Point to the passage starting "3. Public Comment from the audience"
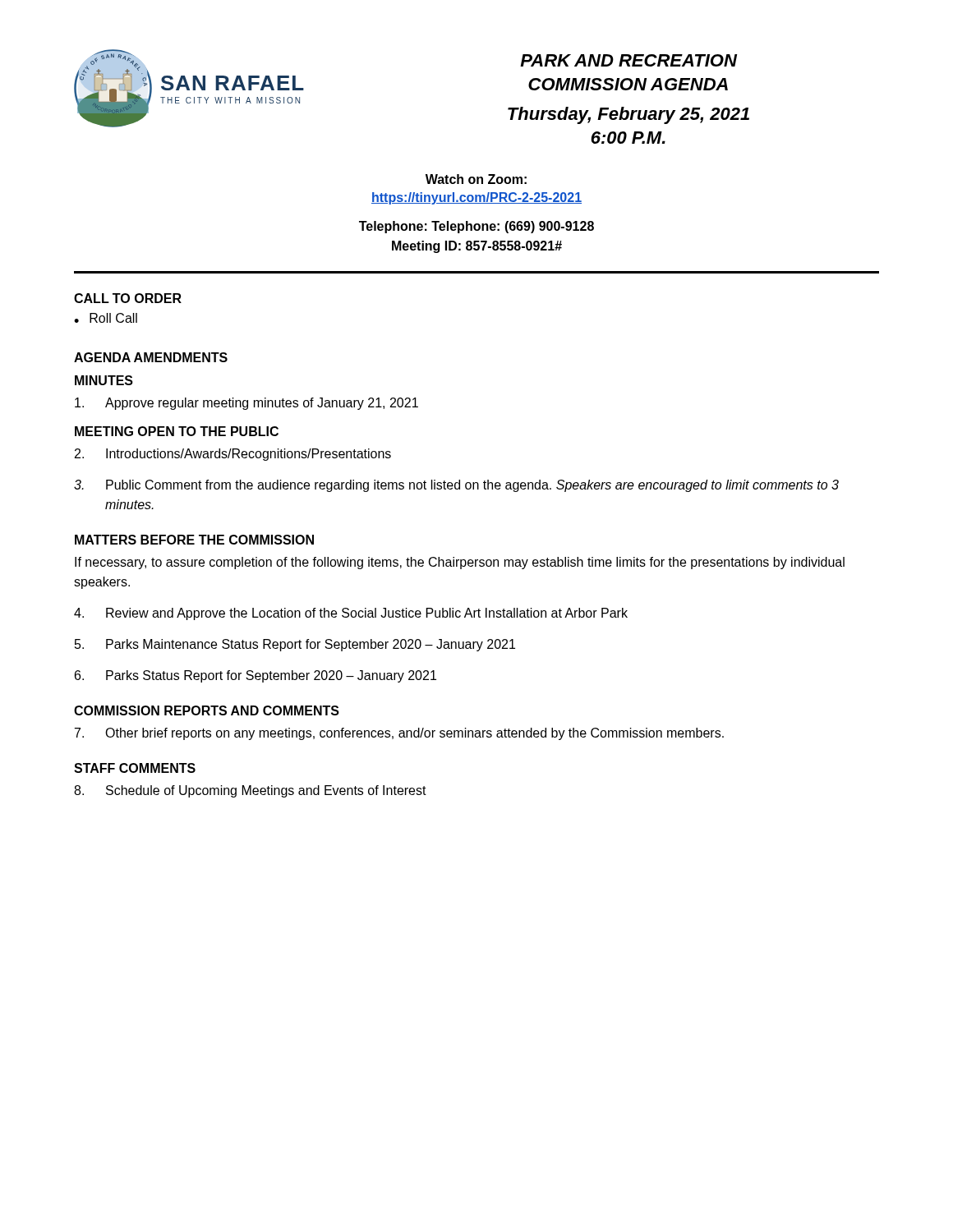Screen dimensions: 1232x953 tap(476, 495)
